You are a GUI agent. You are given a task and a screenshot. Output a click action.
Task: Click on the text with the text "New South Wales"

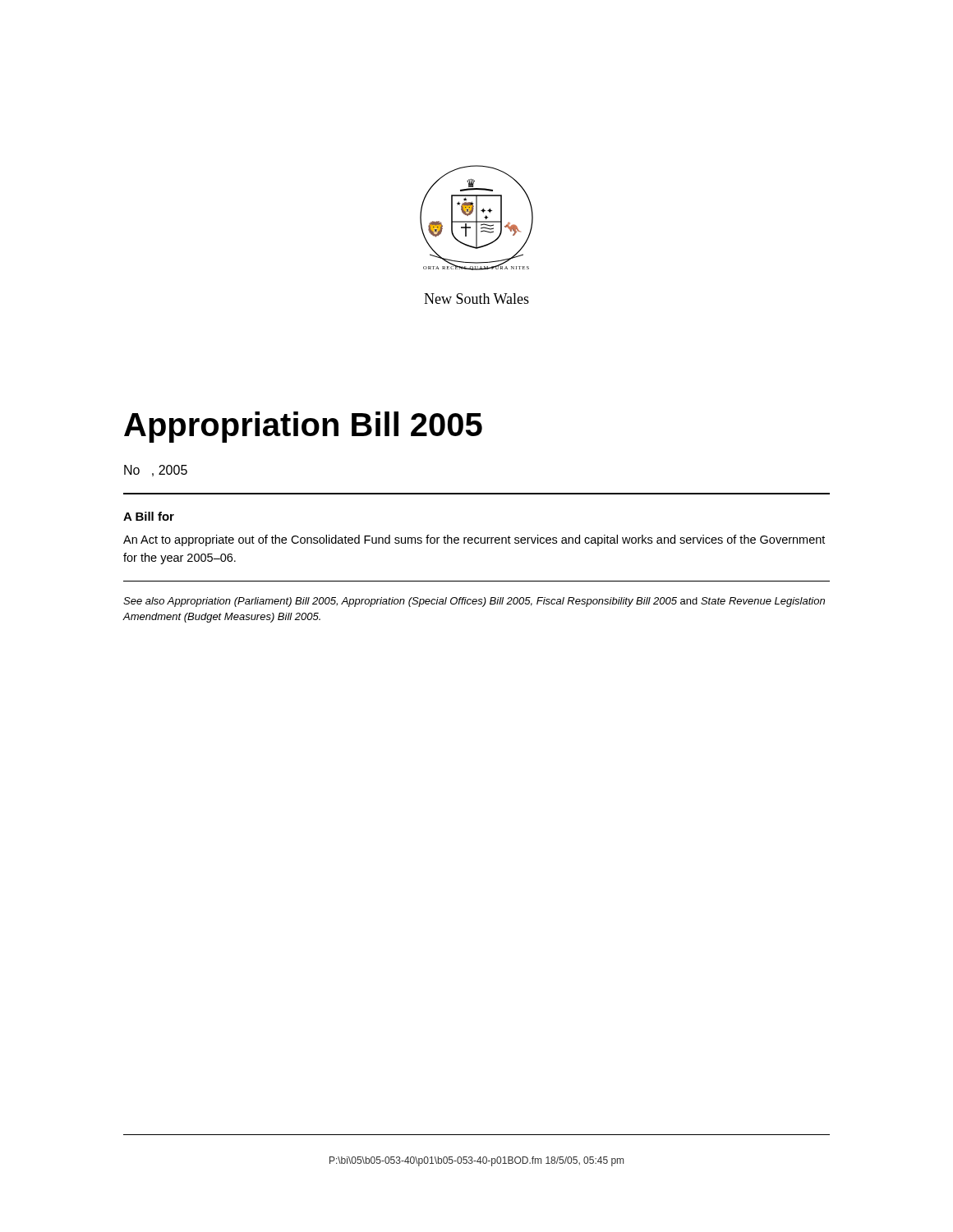[x=476, y=299]
